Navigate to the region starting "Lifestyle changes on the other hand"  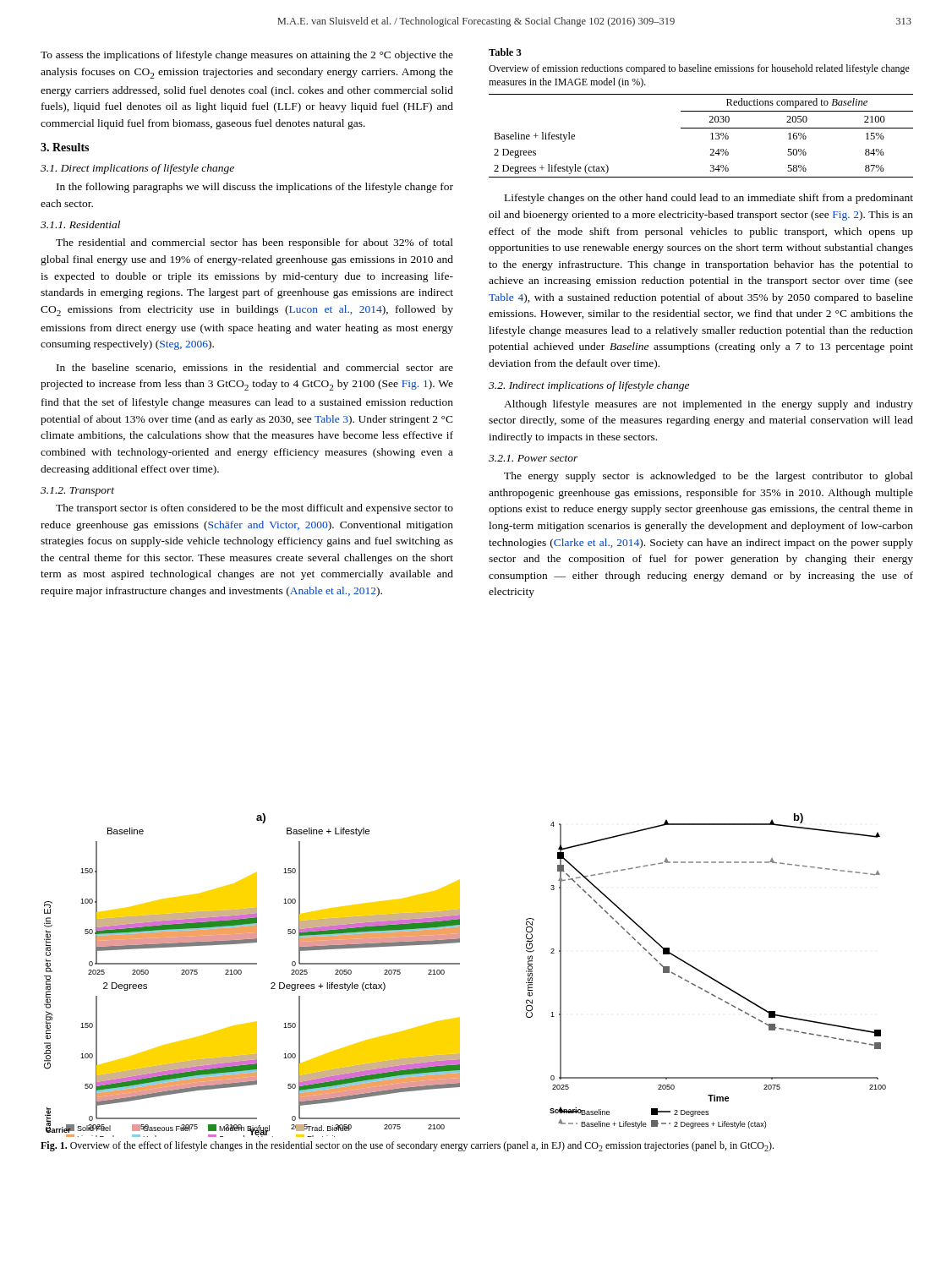[x=701, y=281]
